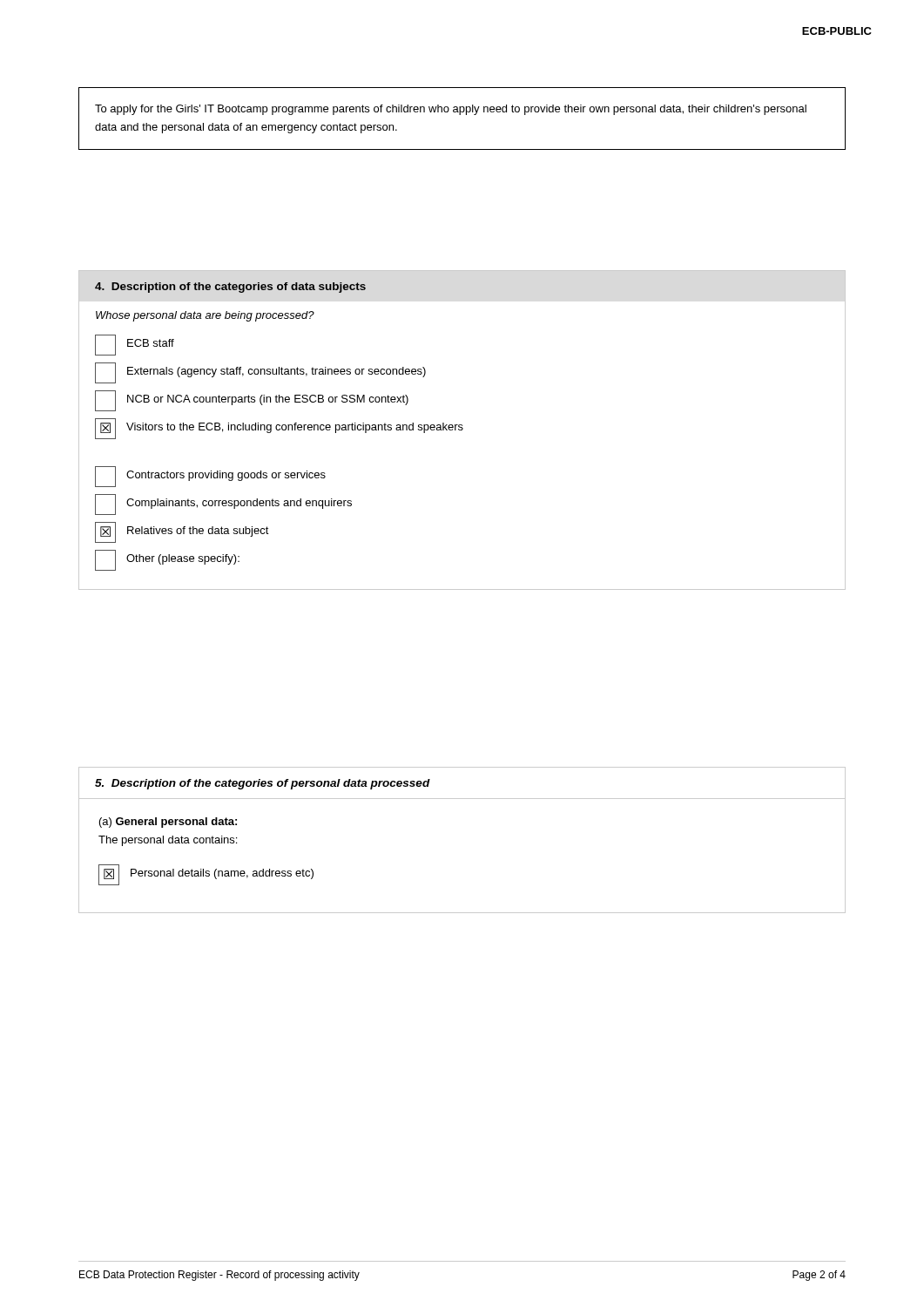
Task: Point to the block beginning "To apply for the Girls' IT Bootcamp"
Action: [451, 118]
